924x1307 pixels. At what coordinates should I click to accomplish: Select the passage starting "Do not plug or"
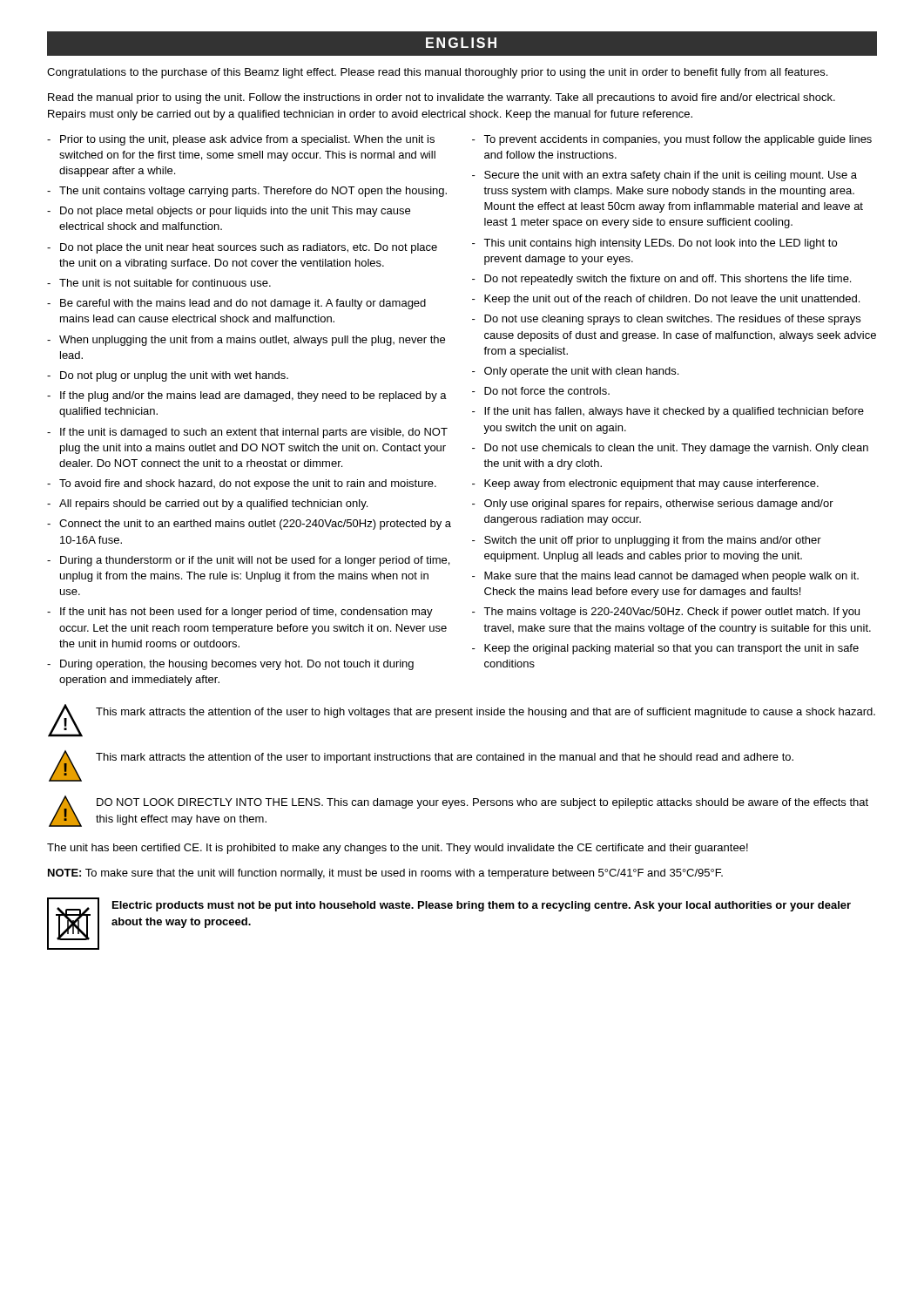tap(250, 376)
